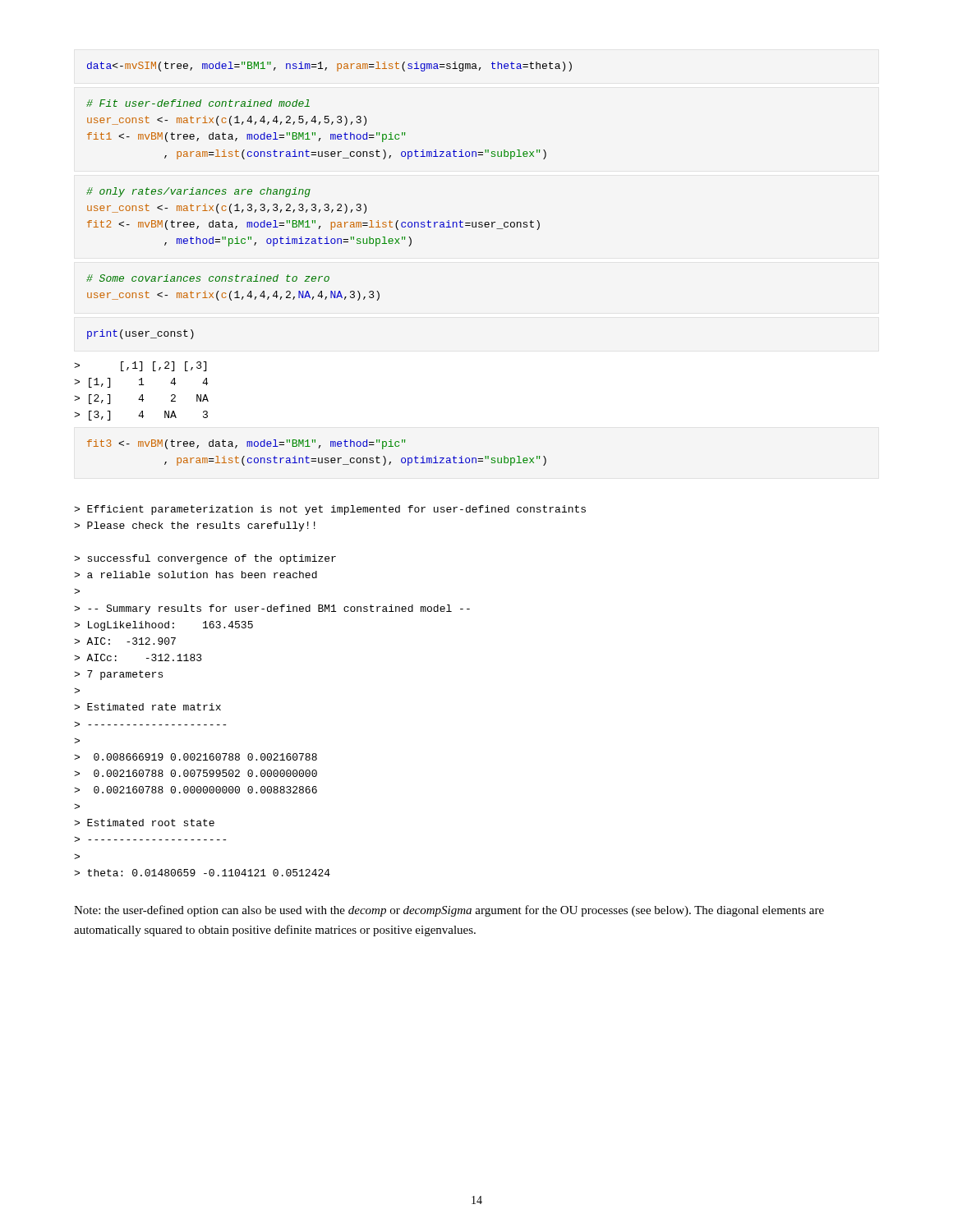953x1232 pixels.
Task: Click the passage that begins "data<-mvSIM(tree, model="BM1", nsim=1,"
Action: point(476,67)
